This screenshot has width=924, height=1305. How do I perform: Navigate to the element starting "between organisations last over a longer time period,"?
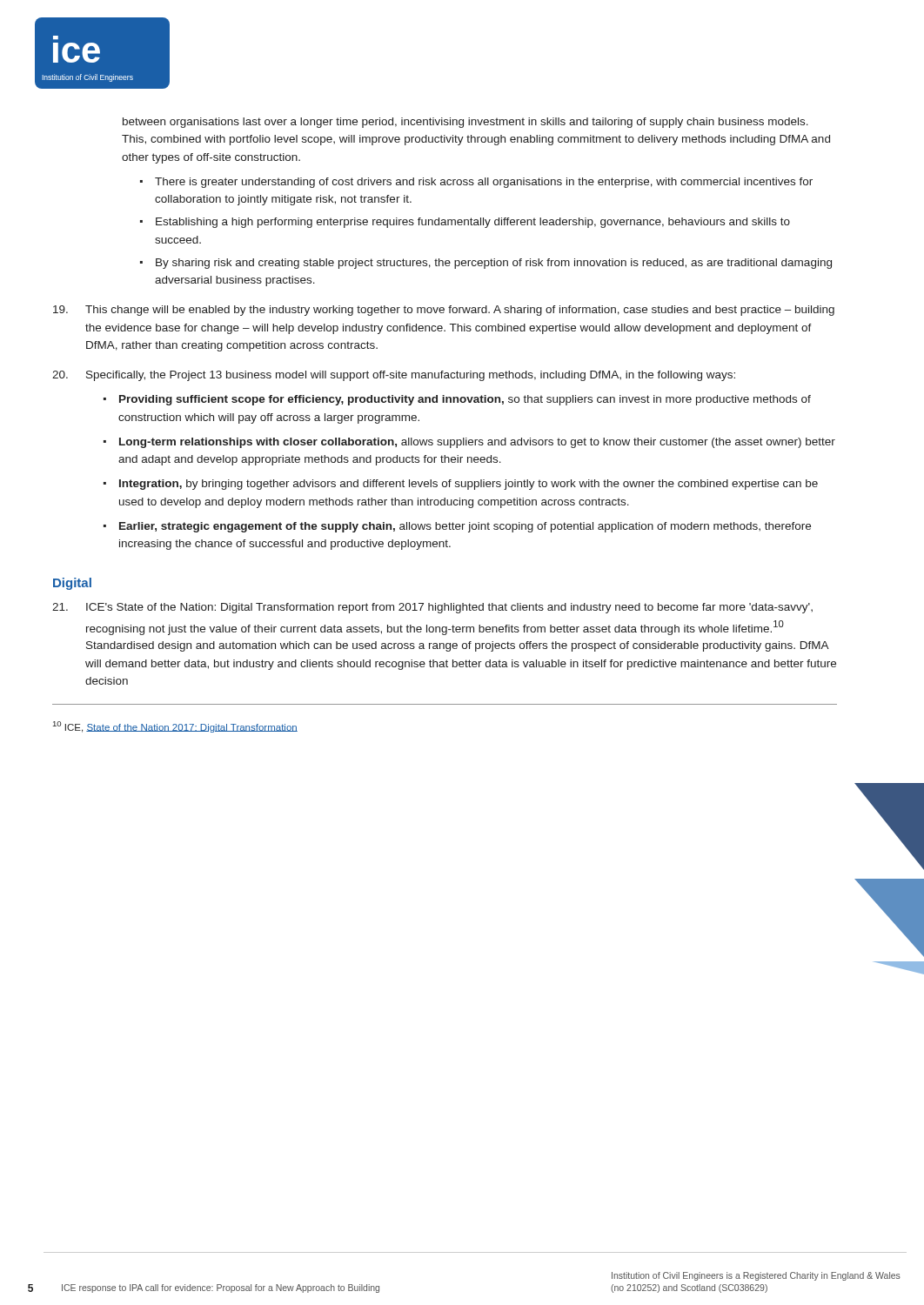[476, 139]
